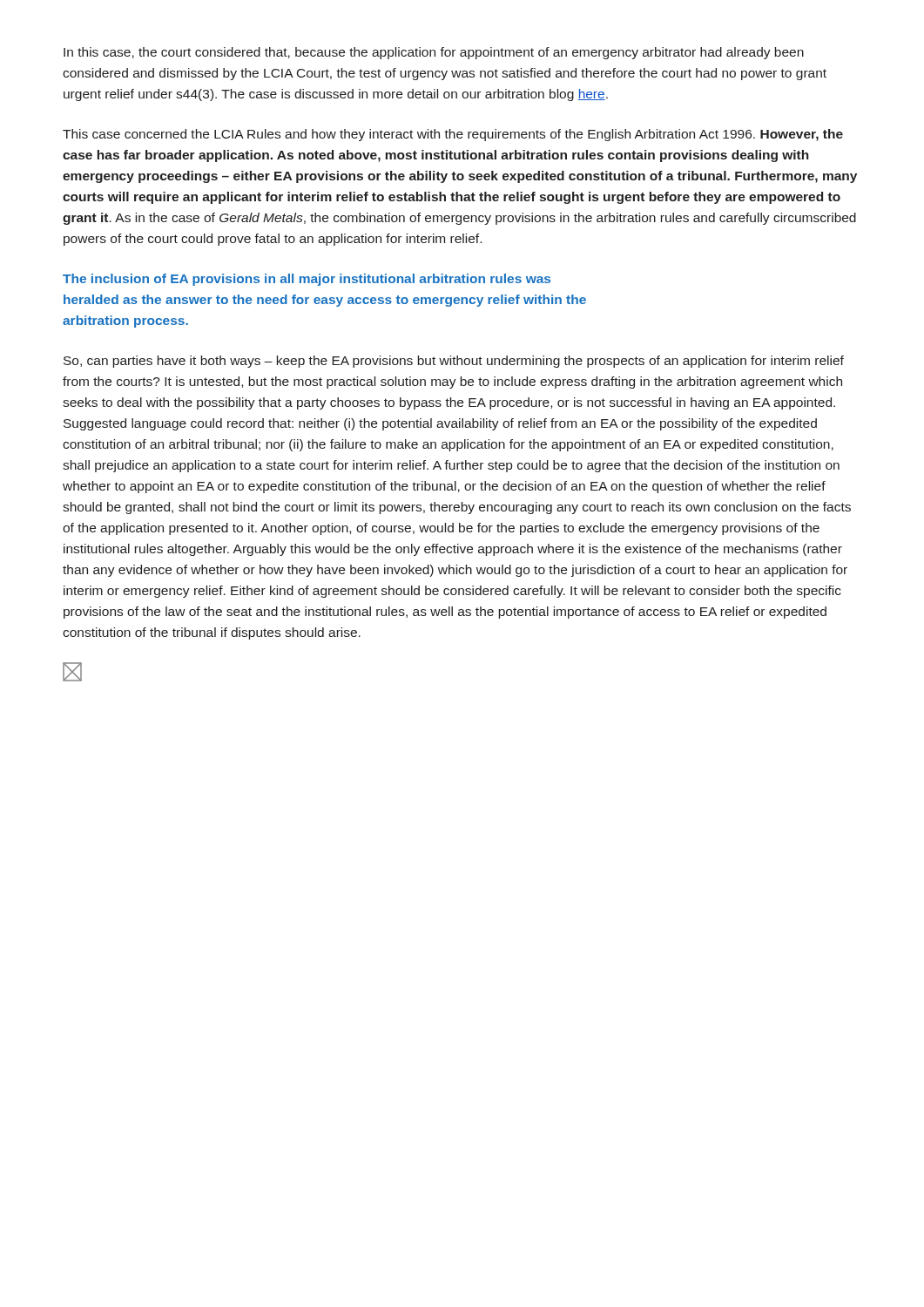Select the element starting "So, can parties have it"
924x1307 pixels.
[x=457, y=496]
